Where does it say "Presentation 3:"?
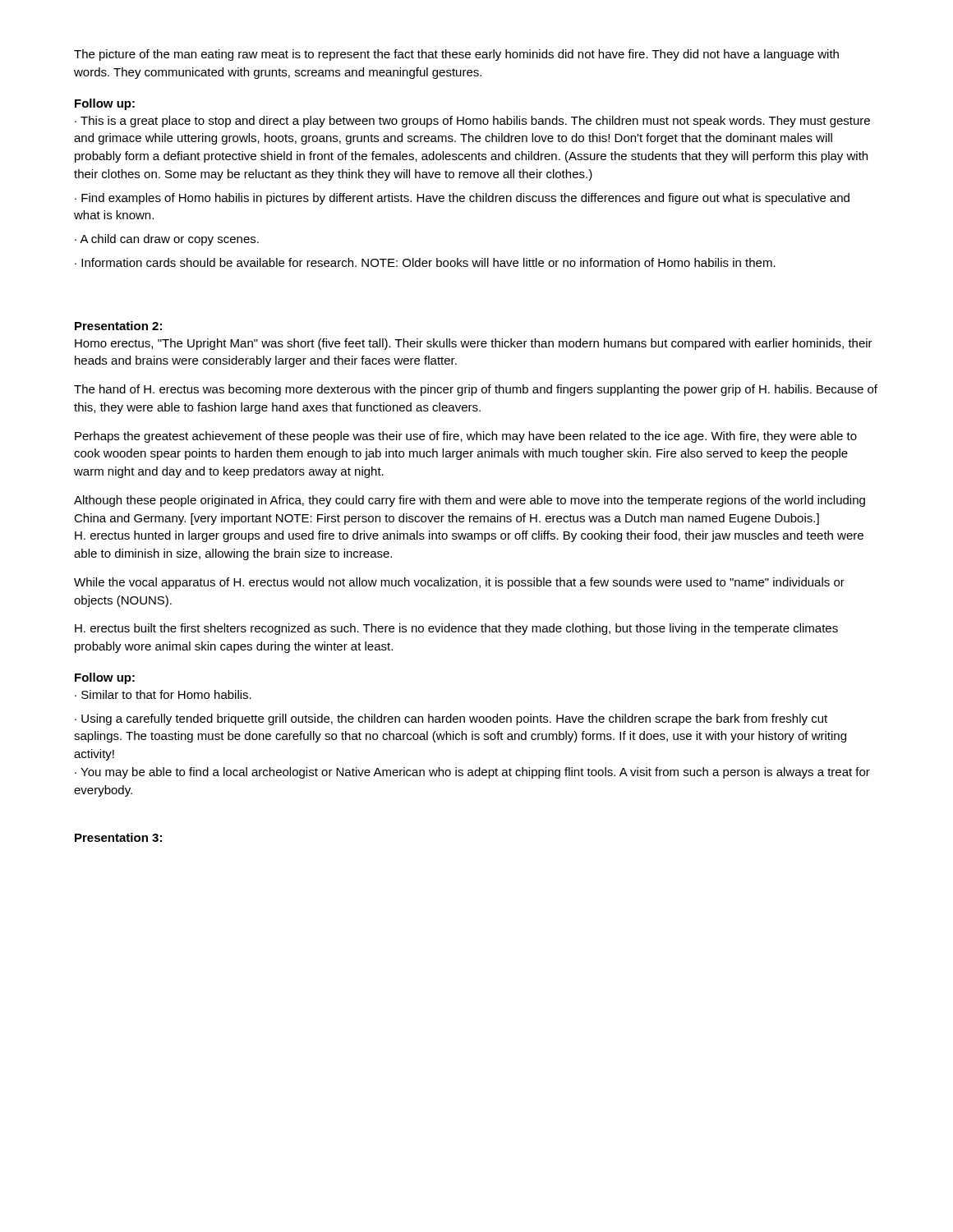The image size is (953, 1232). pos(118,837)
